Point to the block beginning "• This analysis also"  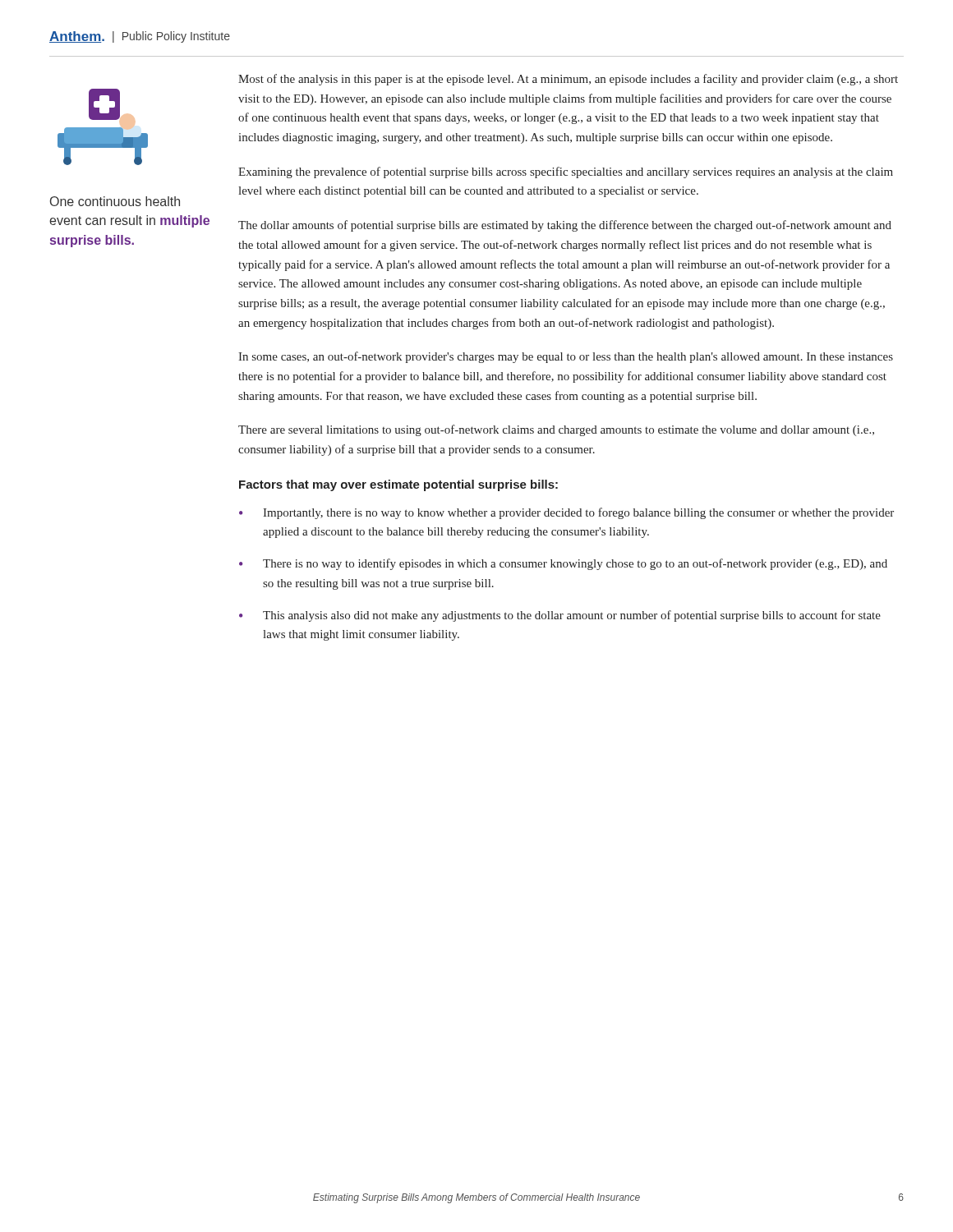(x=569, y=625)
